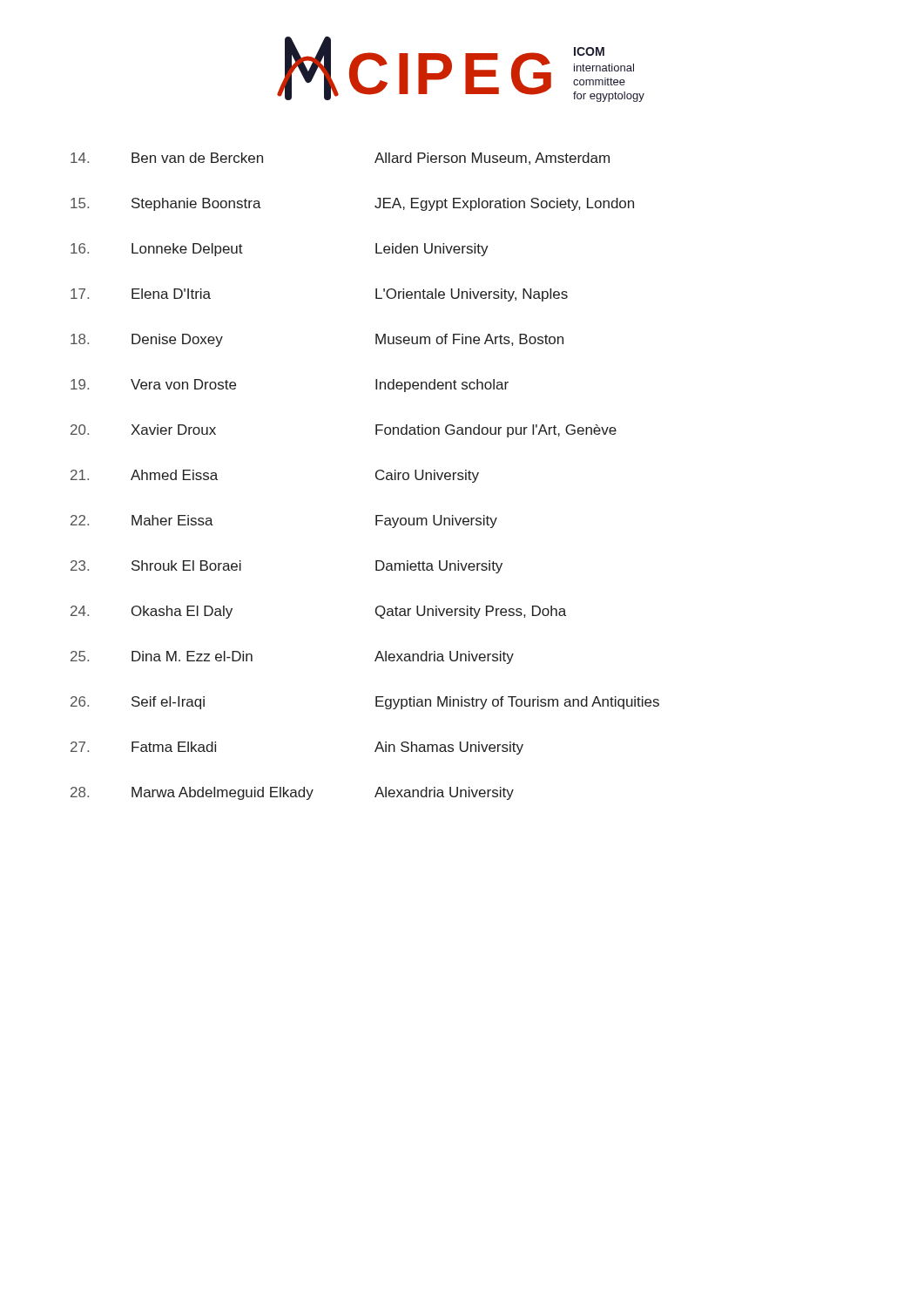Click on the list item containing "27. Fatma Elkadi Ain"
Image resolution: width=924 pixels, height=1307 pixels.
[471, 748]
